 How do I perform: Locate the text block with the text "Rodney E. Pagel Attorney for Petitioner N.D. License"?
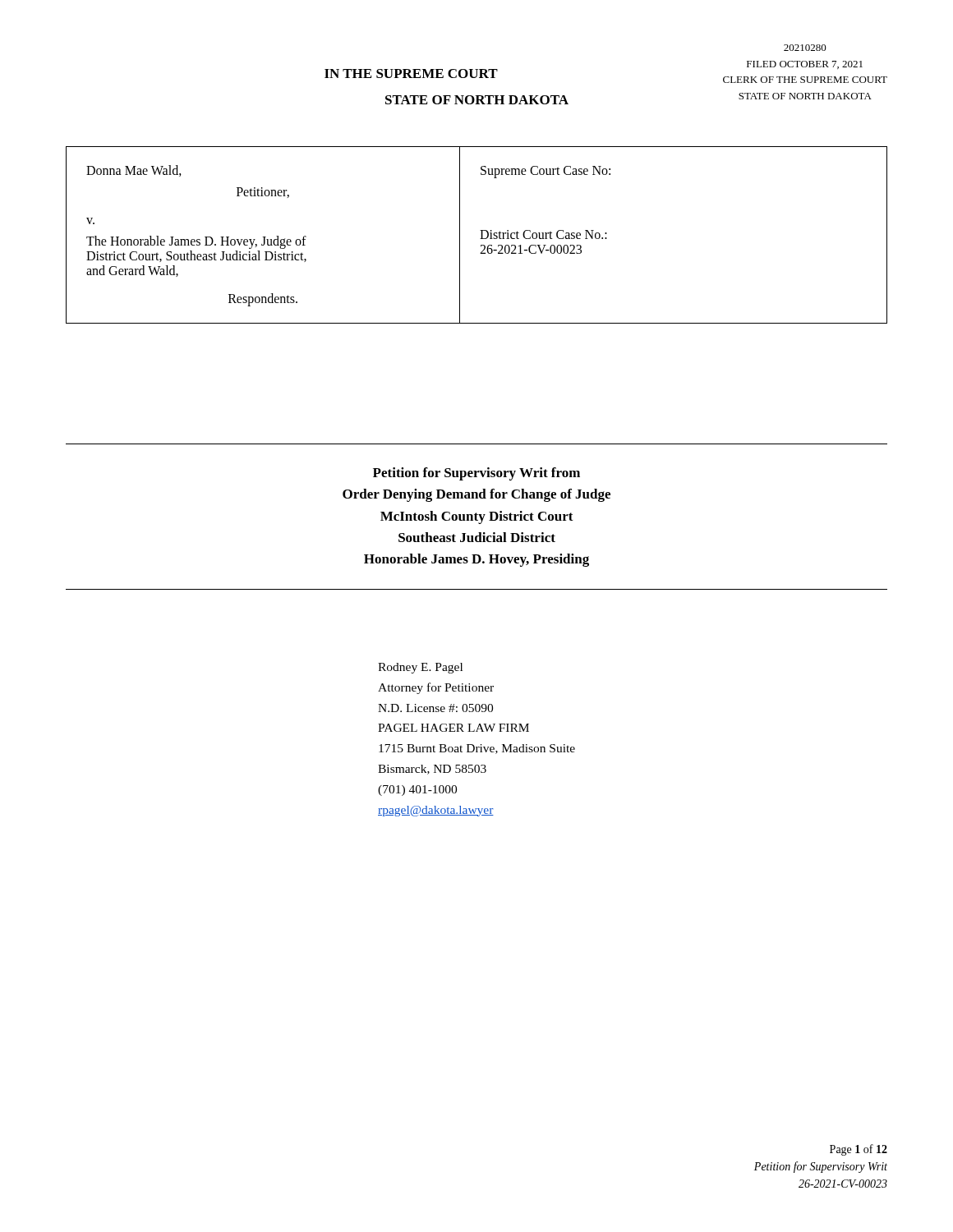pos(477,738)
